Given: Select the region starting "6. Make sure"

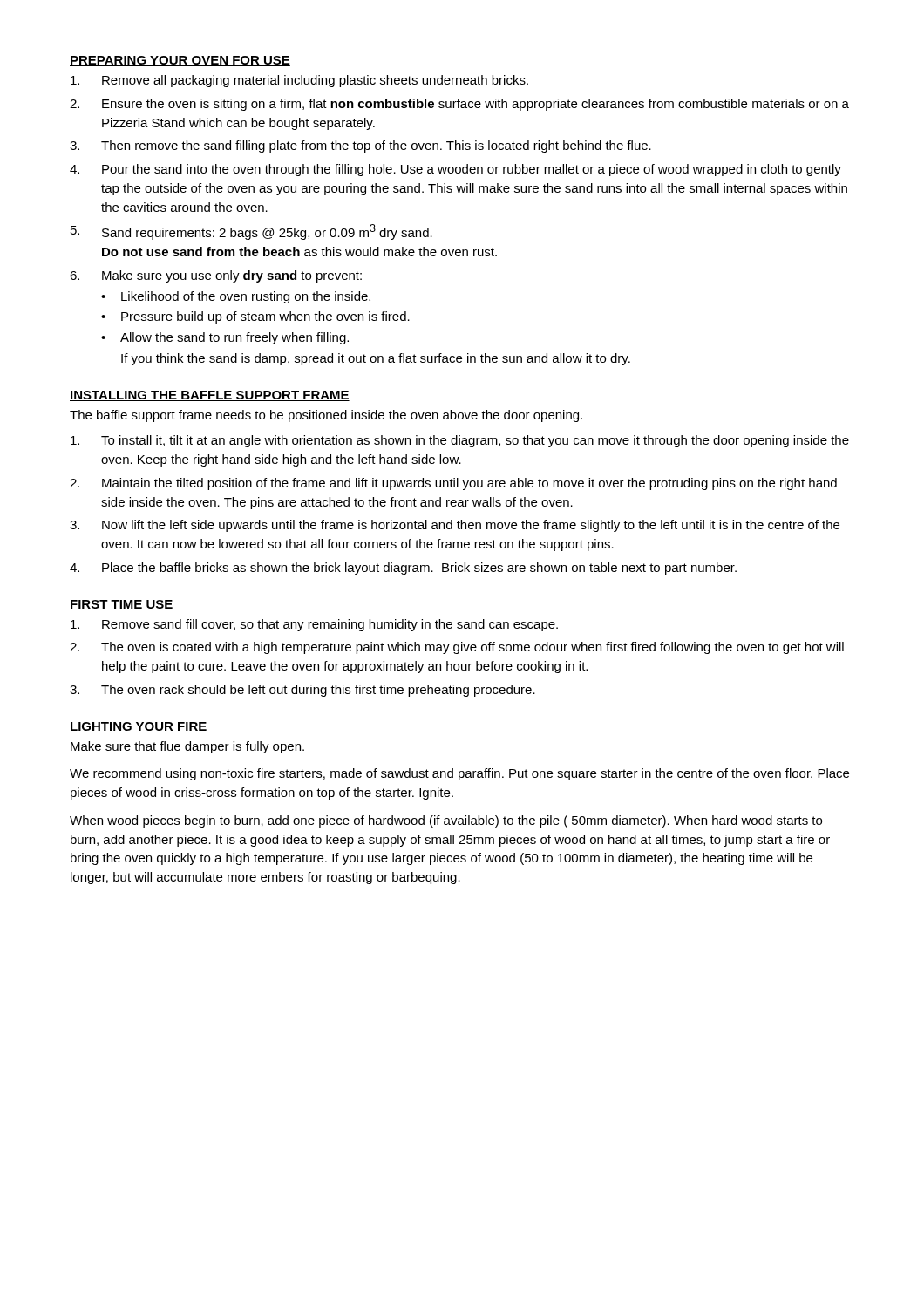Looking at the screenshot, I should (x=216, y=276).
